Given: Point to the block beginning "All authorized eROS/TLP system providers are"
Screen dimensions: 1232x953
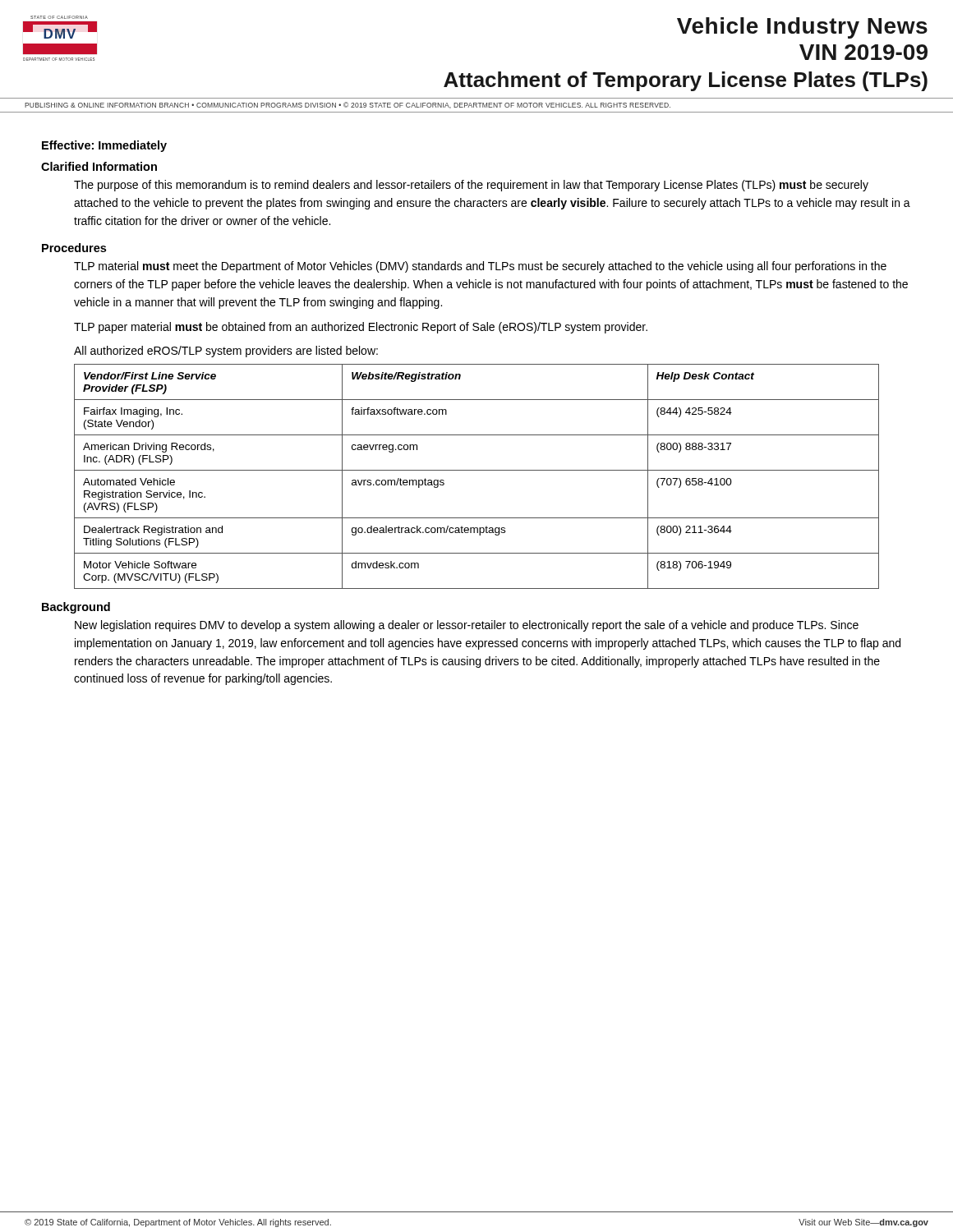Looking at the screenshot, I should point(226,351).
